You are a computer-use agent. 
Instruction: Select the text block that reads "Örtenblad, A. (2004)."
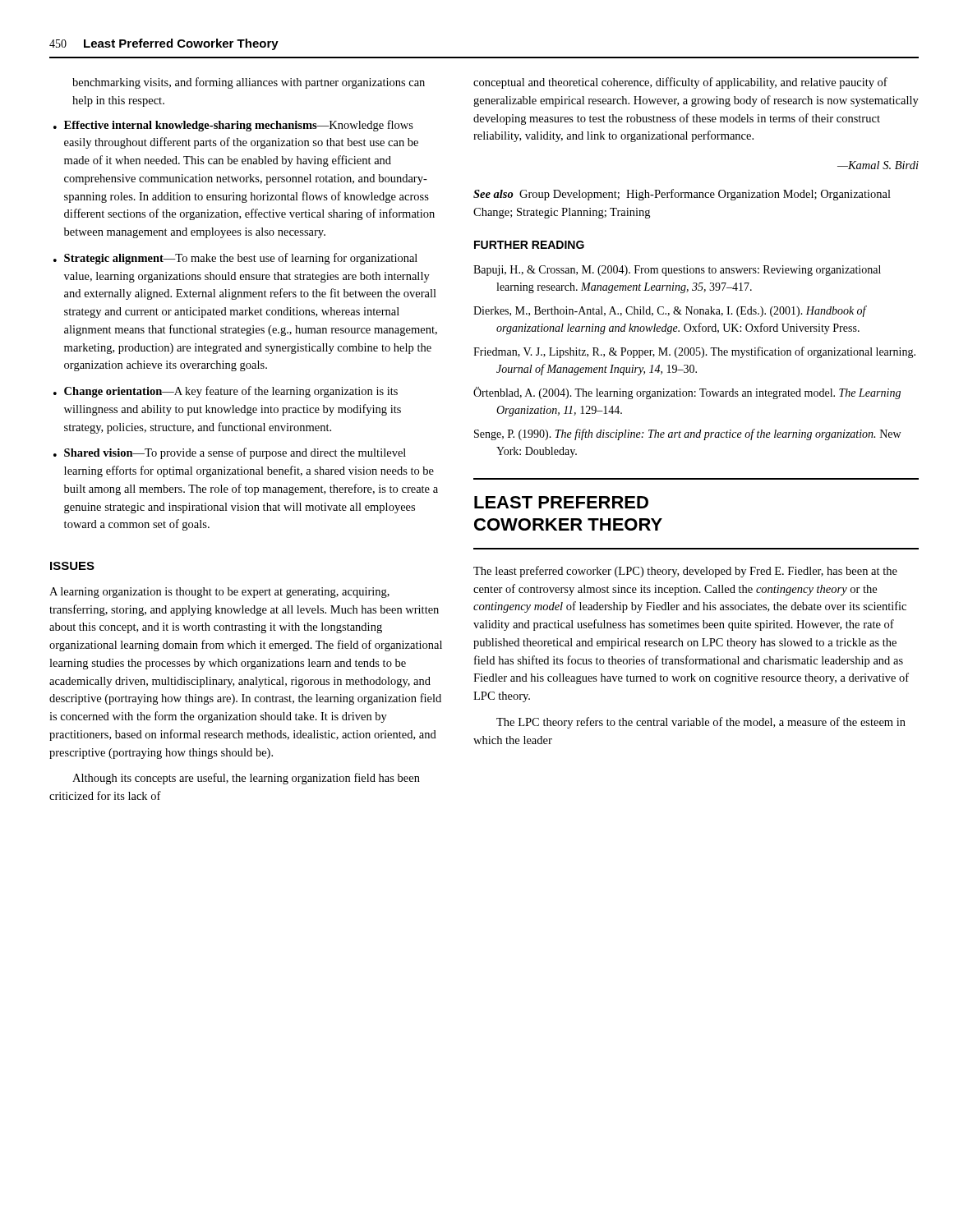click(x=687, y=402)
